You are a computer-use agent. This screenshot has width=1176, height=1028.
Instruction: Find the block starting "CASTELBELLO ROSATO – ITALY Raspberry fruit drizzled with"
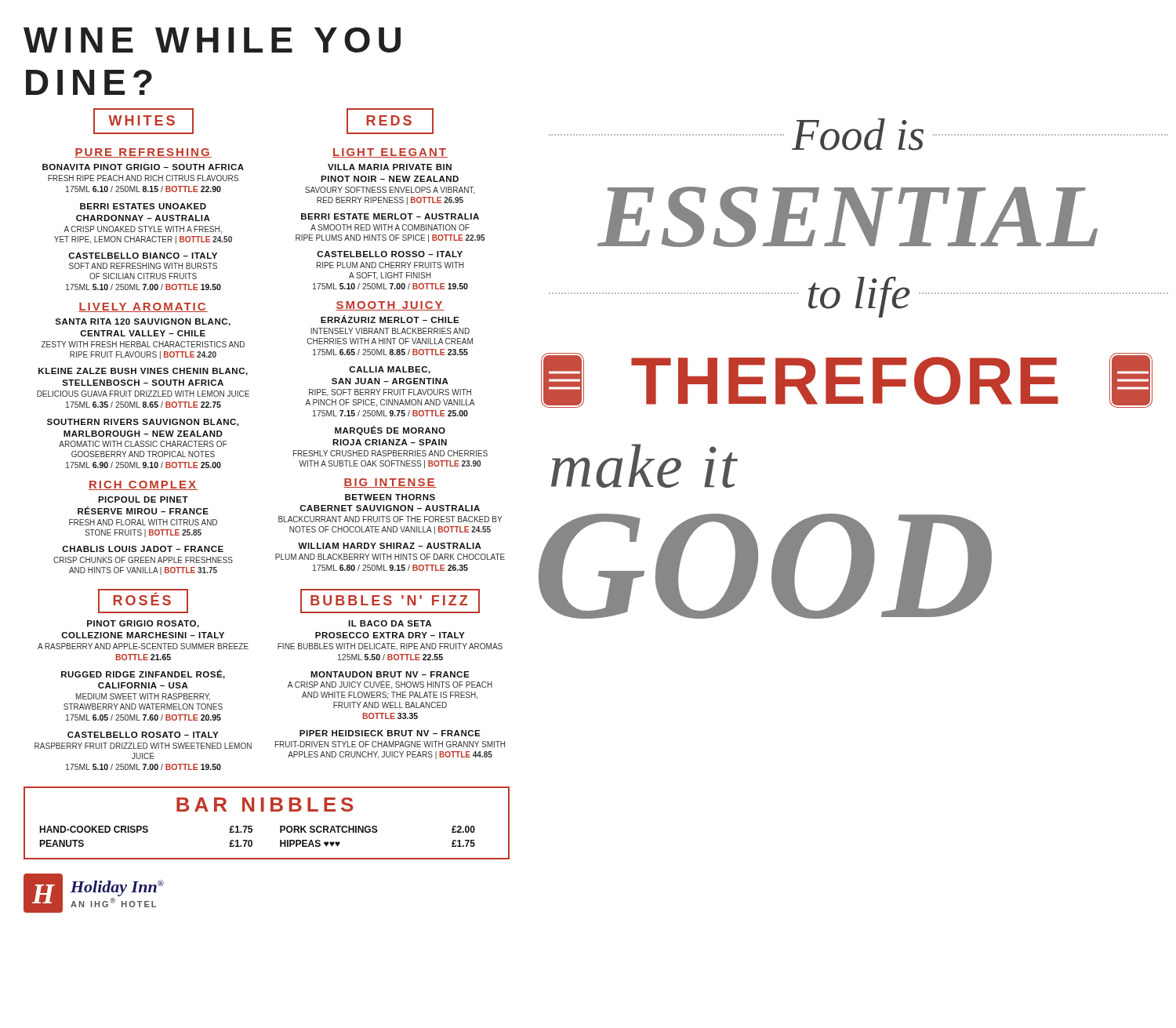143,751
